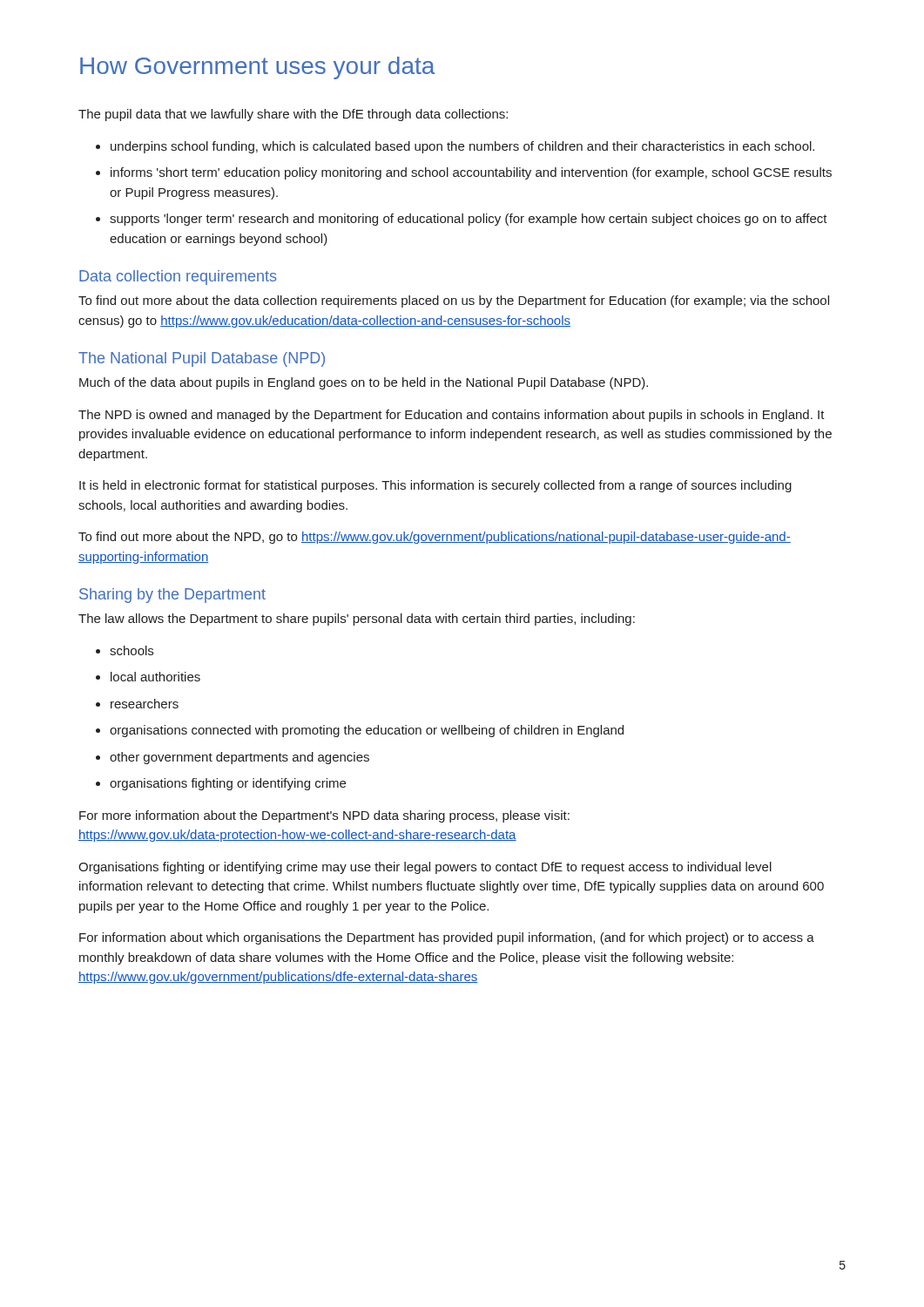Find the block starting "Much of the data about pupils in England"
The height and width of the screenshot is (1307, 924).
(x=458, y=383)
